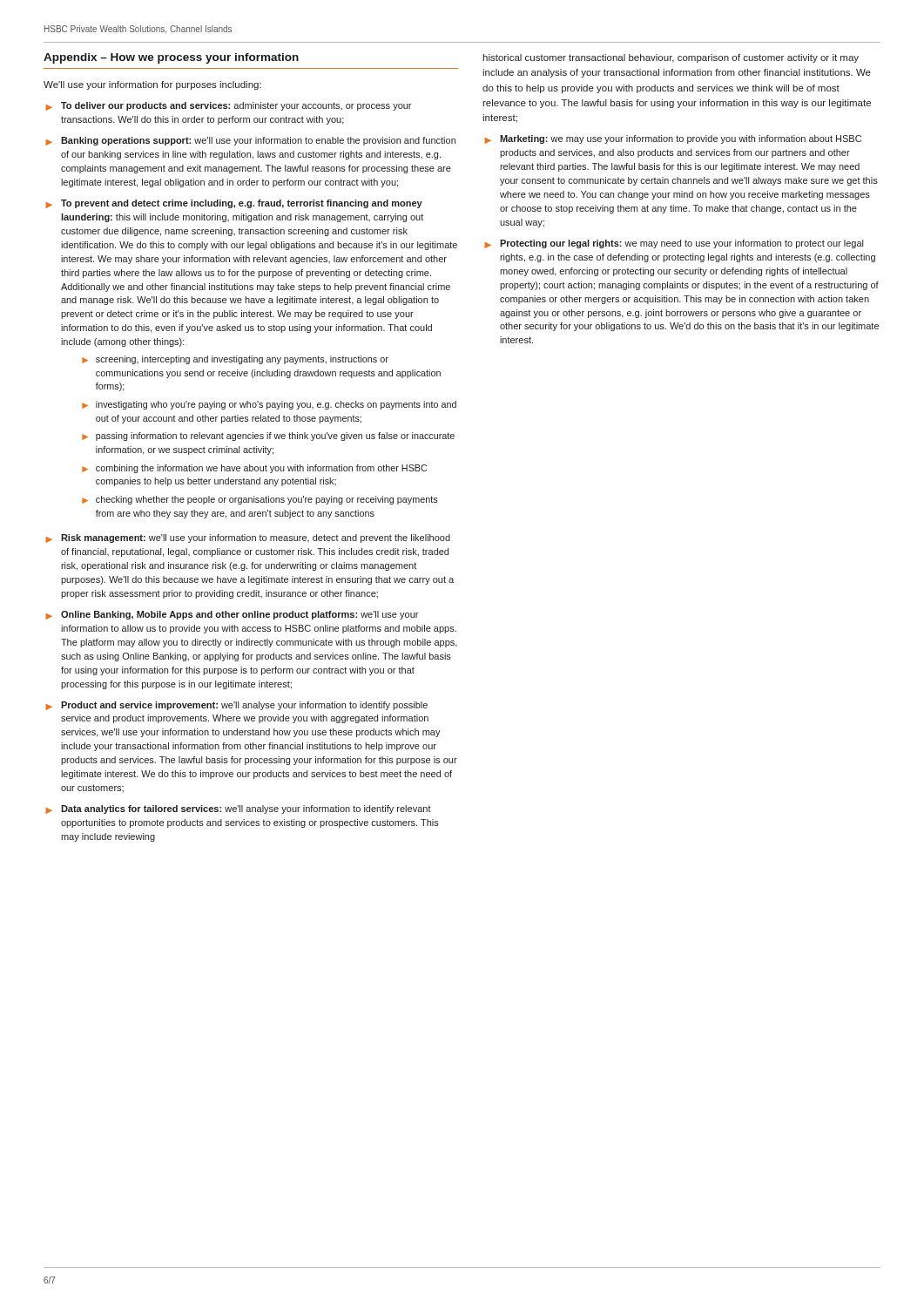Locate the region starting "► screening, intercepting and investigating any"
This screenshot has width=924, height=1307.
[x=269, y=373]
